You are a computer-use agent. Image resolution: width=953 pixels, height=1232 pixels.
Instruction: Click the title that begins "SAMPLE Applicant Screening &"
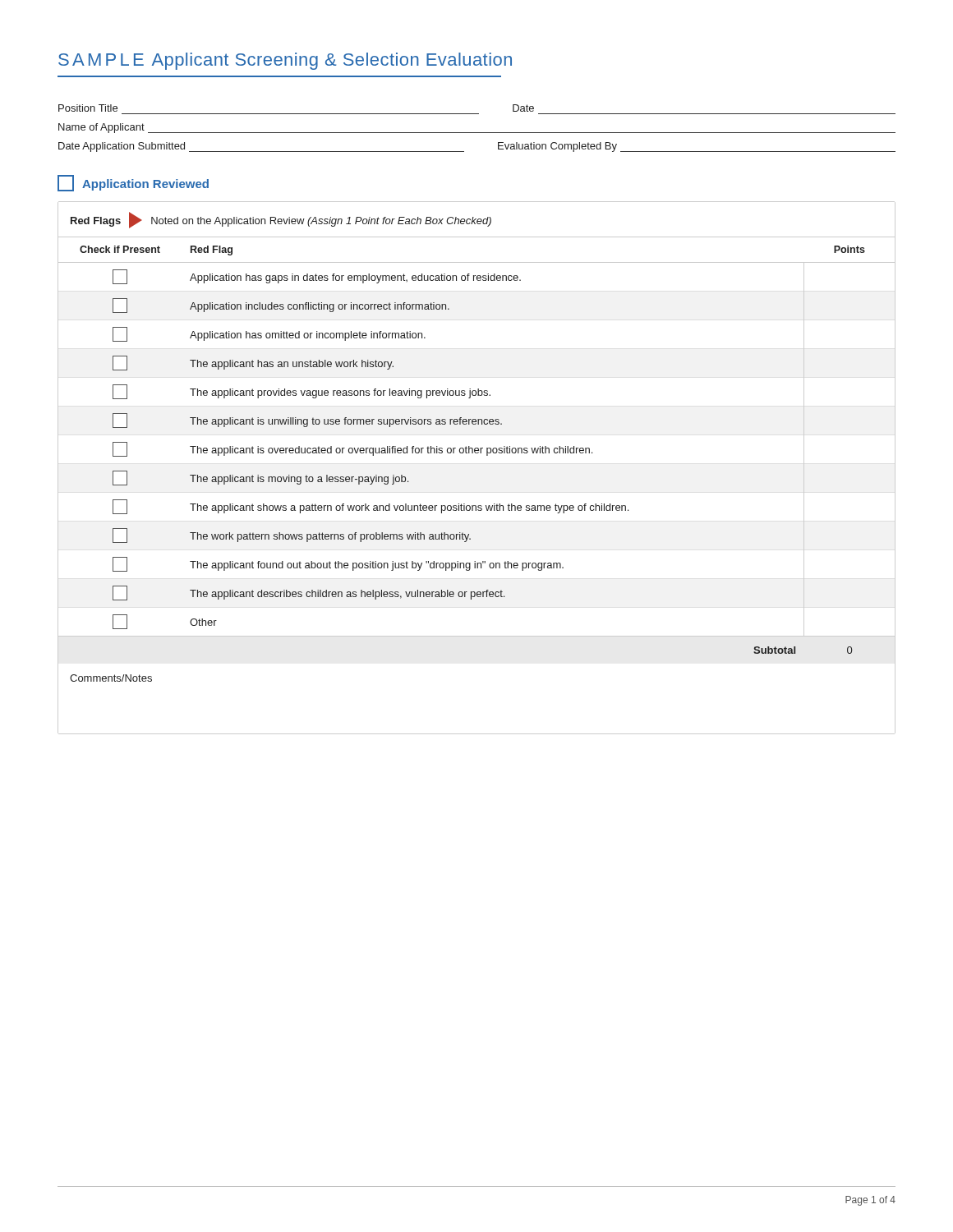pyautogui.click(x=476, y=63)
